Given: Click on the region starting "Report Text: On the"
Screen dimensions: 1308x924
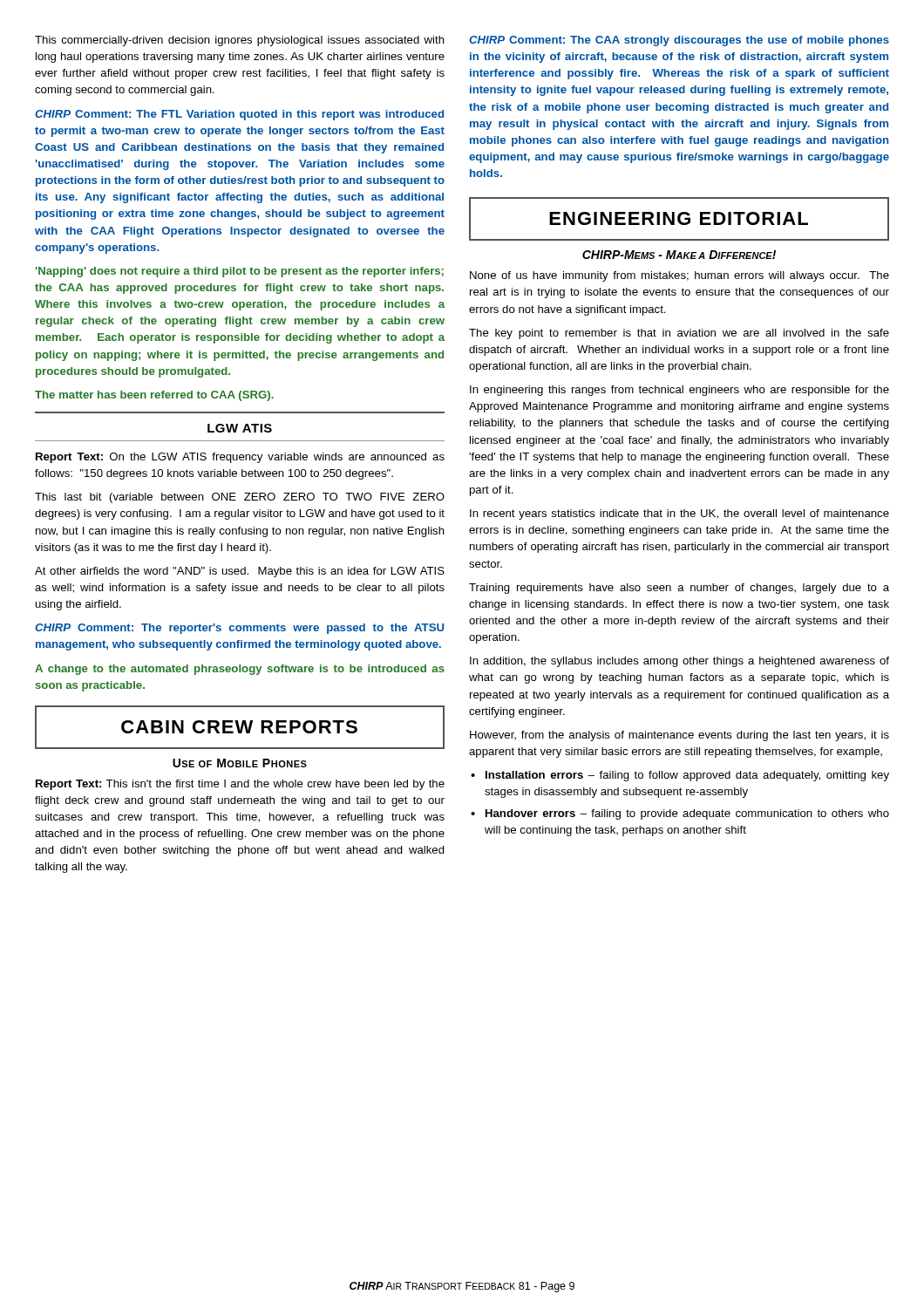Looking at the screenshot, I should coord(240,465).
